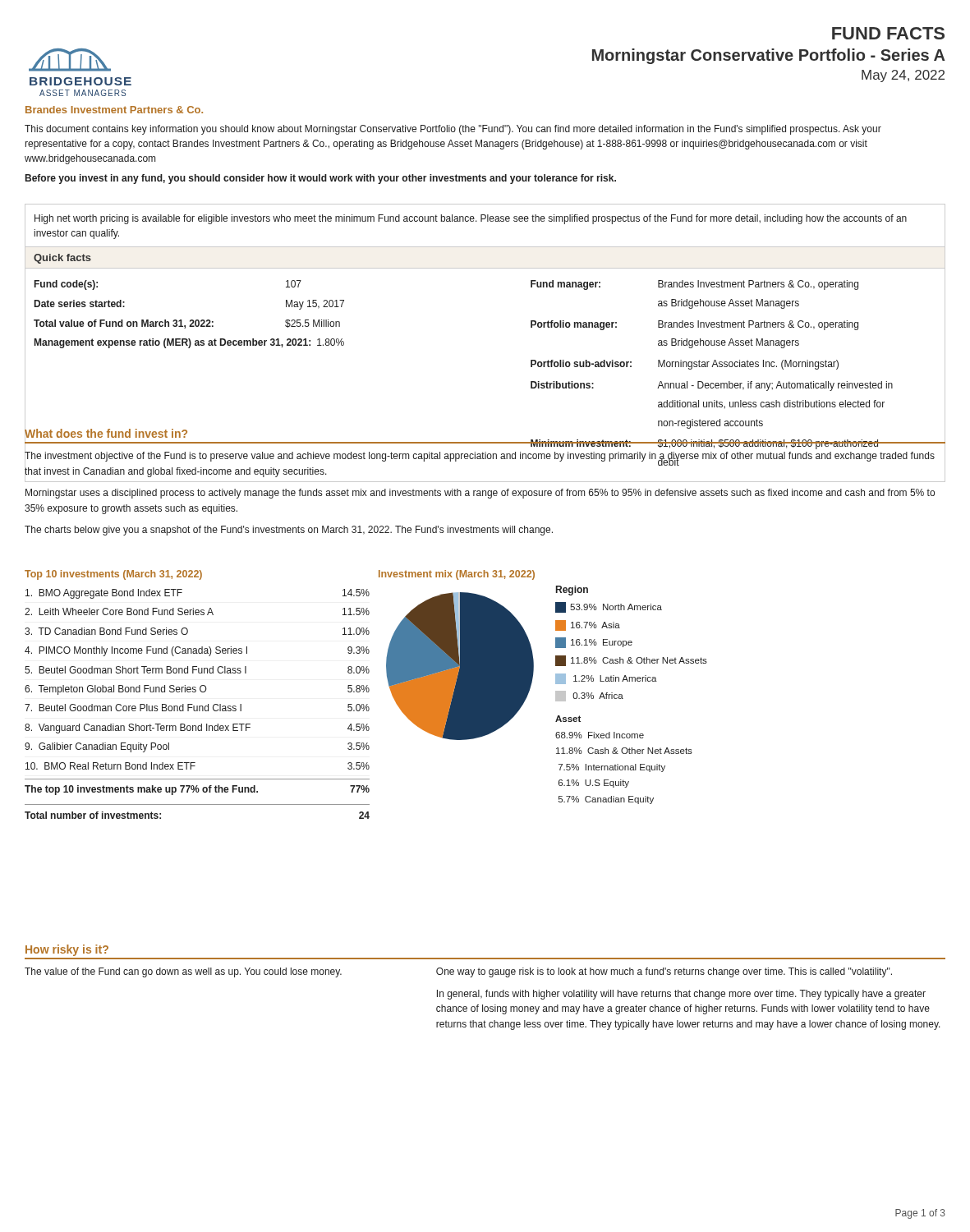Image resolution: width=970 pixels, height=1232 pixels.
Task: Select the logo
Action: [99, 60]
